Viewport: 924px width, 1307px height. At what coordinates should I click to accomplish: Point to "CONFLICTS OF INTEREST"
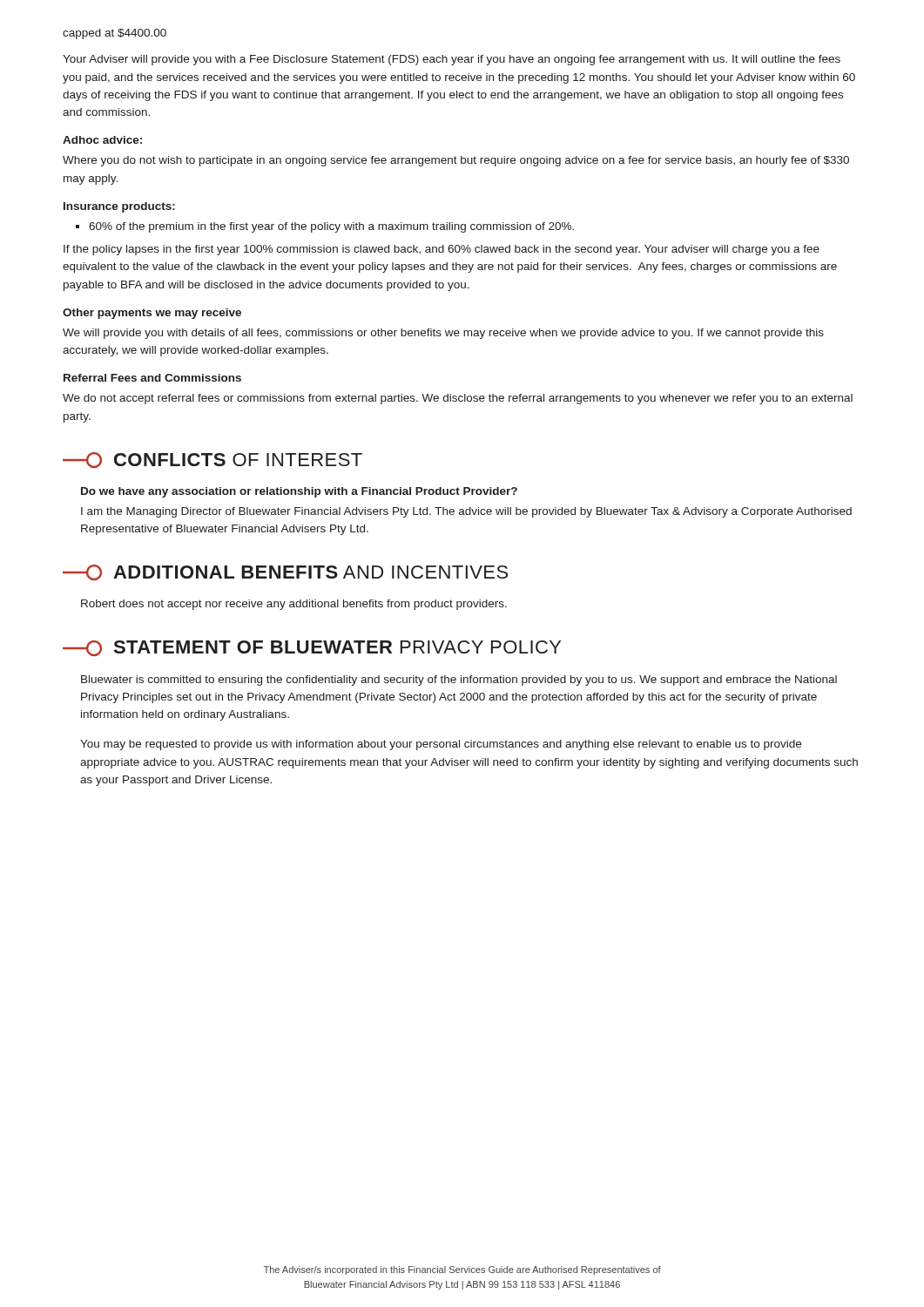tap(213, 460)
